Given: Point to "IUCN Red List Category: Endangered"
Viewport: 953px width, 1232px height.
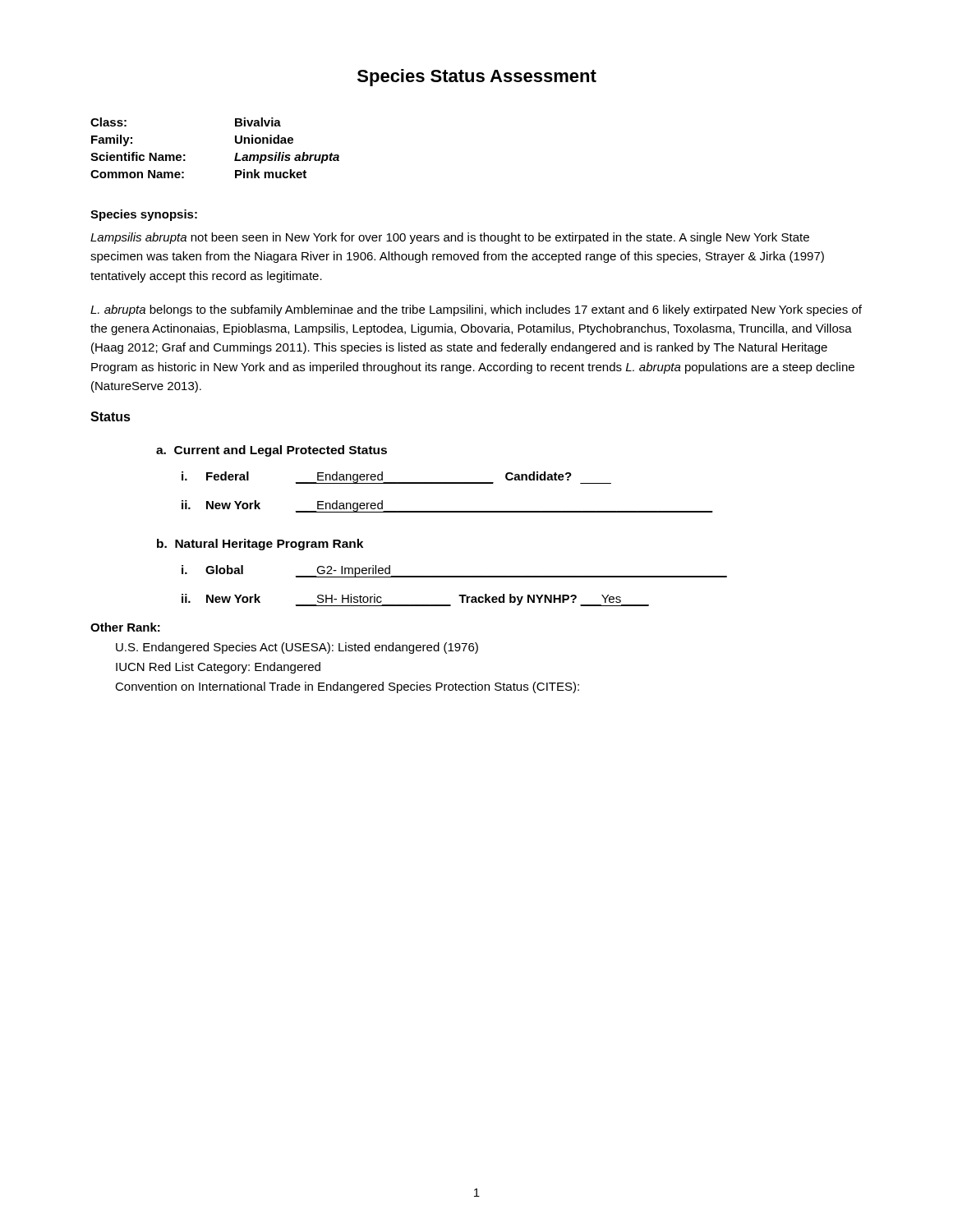Looking at the screenshot, I should click(218, 667).
